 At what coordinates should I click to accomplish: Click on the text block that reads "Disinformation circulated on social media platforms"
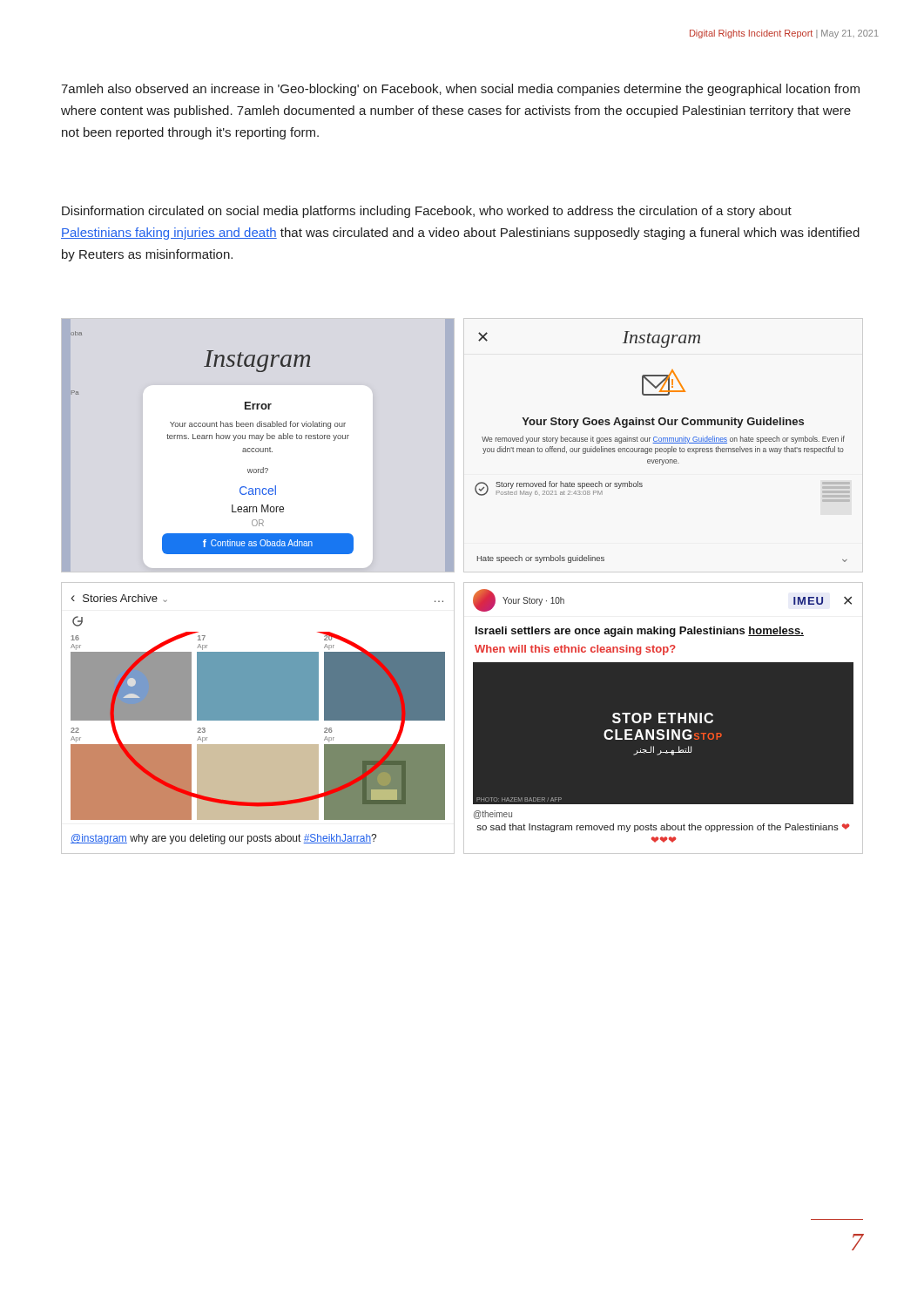(460, 232)
